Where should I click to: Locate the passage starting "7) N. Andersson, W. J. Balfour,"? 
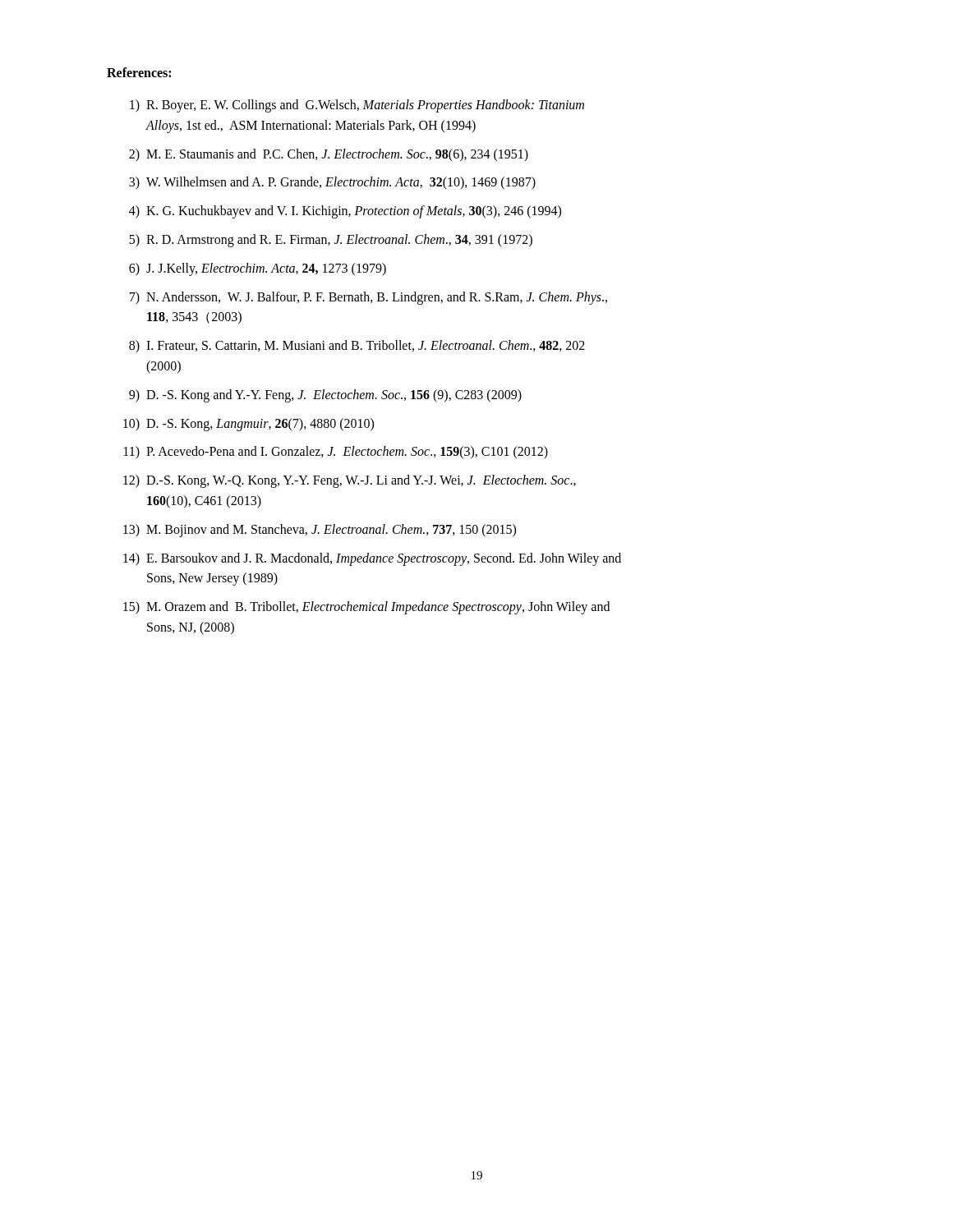485,308
